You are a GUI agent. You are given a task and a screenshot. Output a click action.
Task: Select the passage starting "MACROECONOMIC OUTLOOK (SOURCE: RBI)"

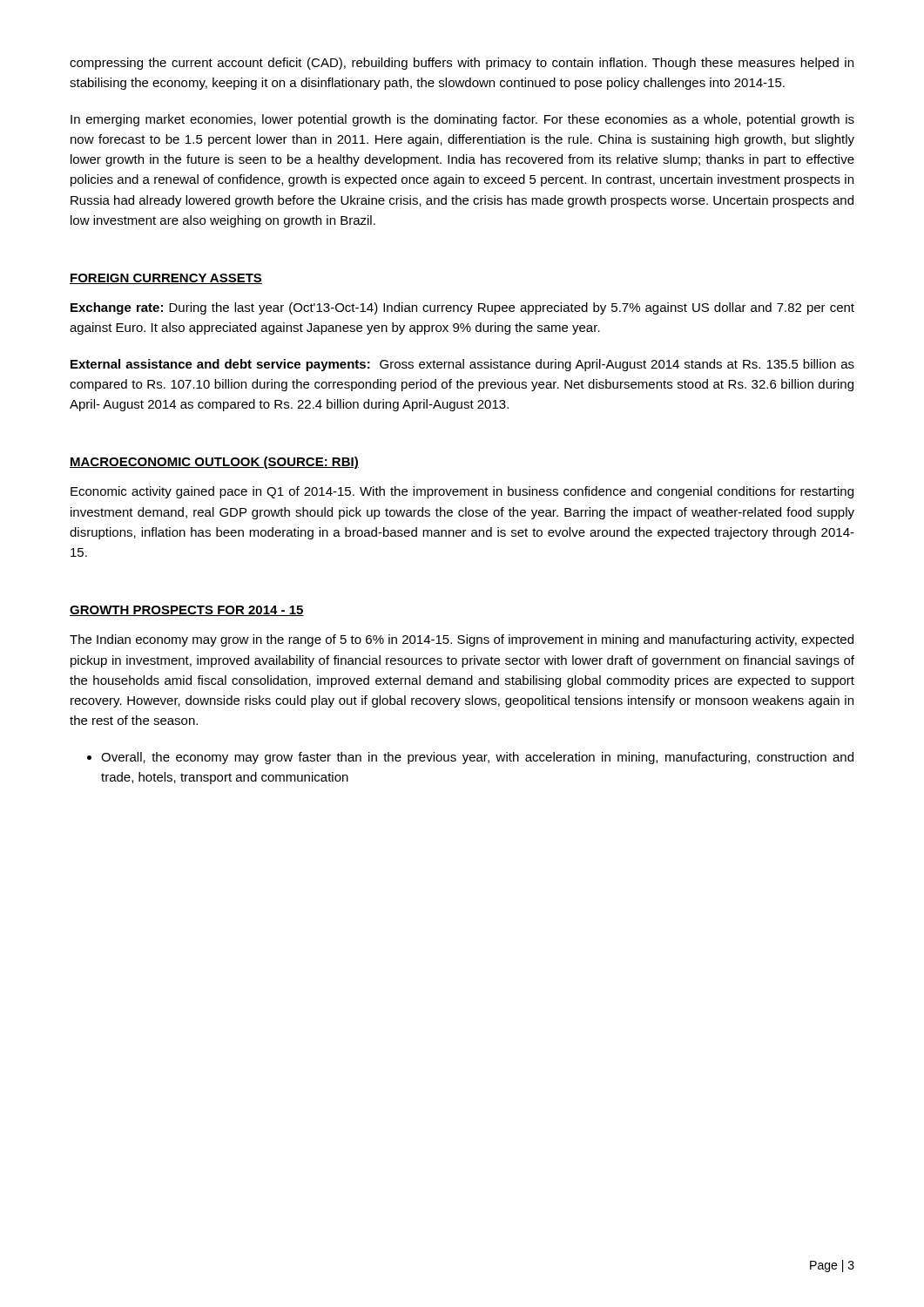click(214, 462)
